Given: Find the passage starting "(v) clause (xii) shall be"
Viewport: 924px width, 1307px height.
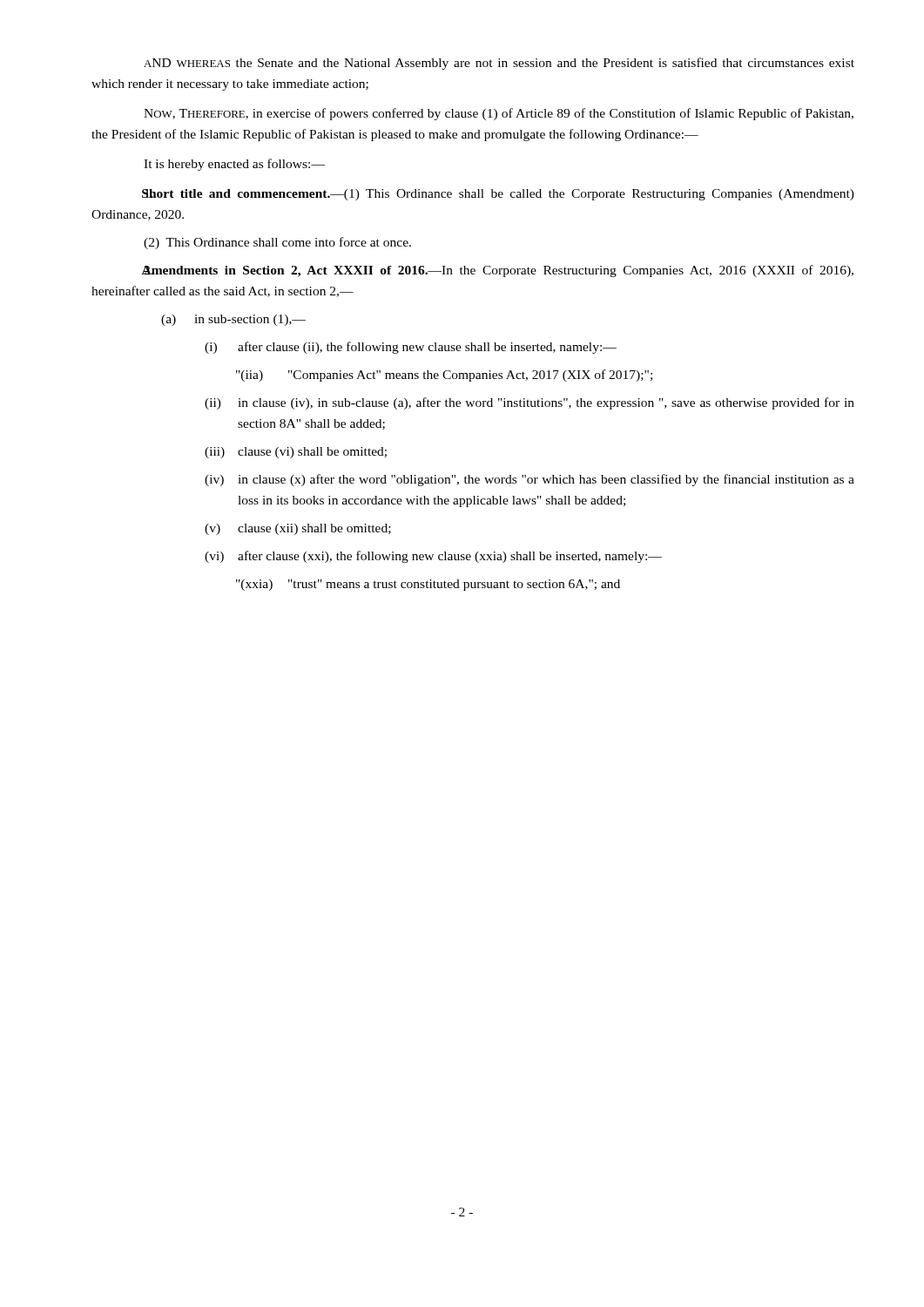Looking at the screenshot, I should [298, 529].
